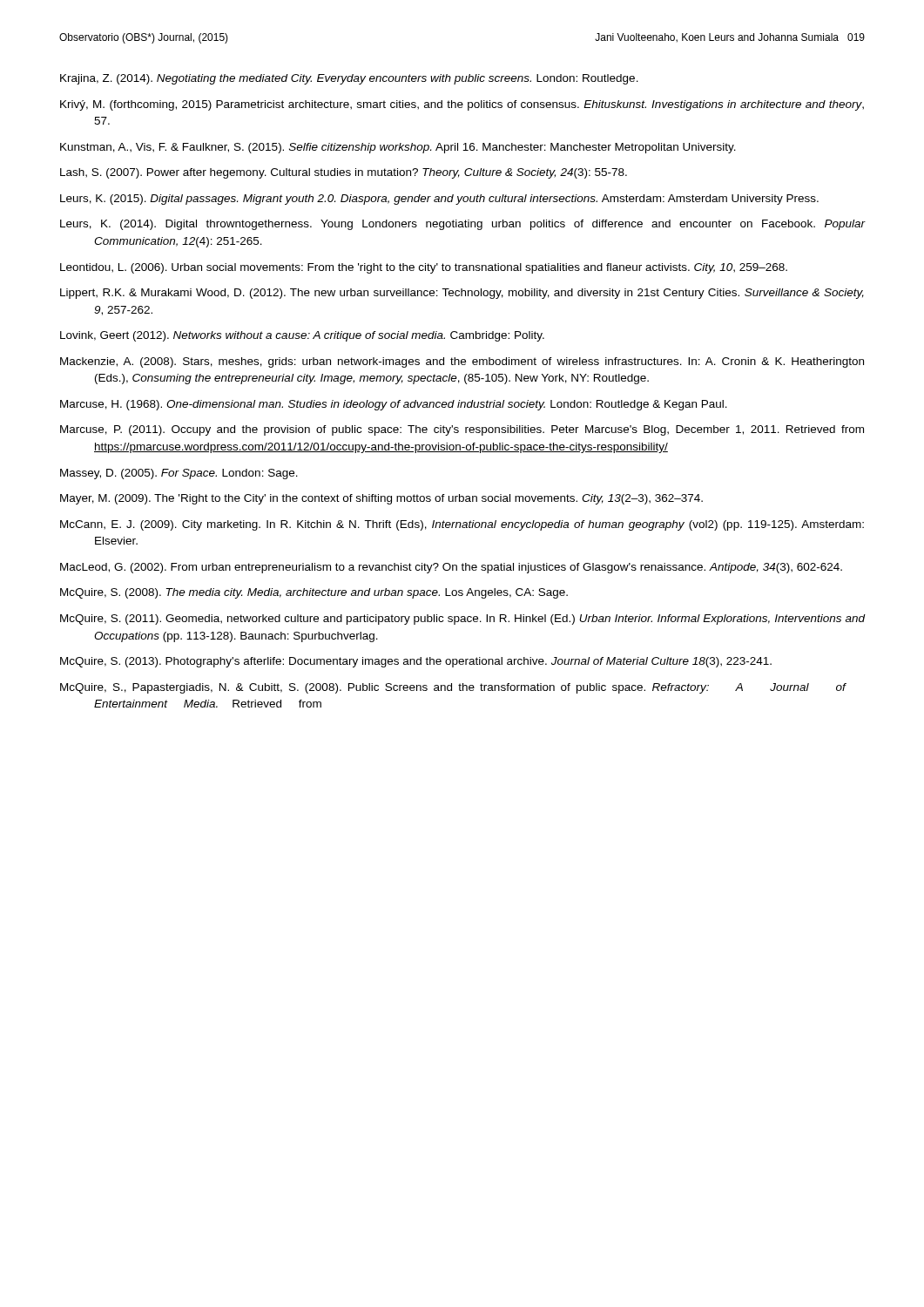Where is the passage that starts "Leurs, K. (2015)."?
This screenshot has width=924, height=1307.
pos(439,198)
